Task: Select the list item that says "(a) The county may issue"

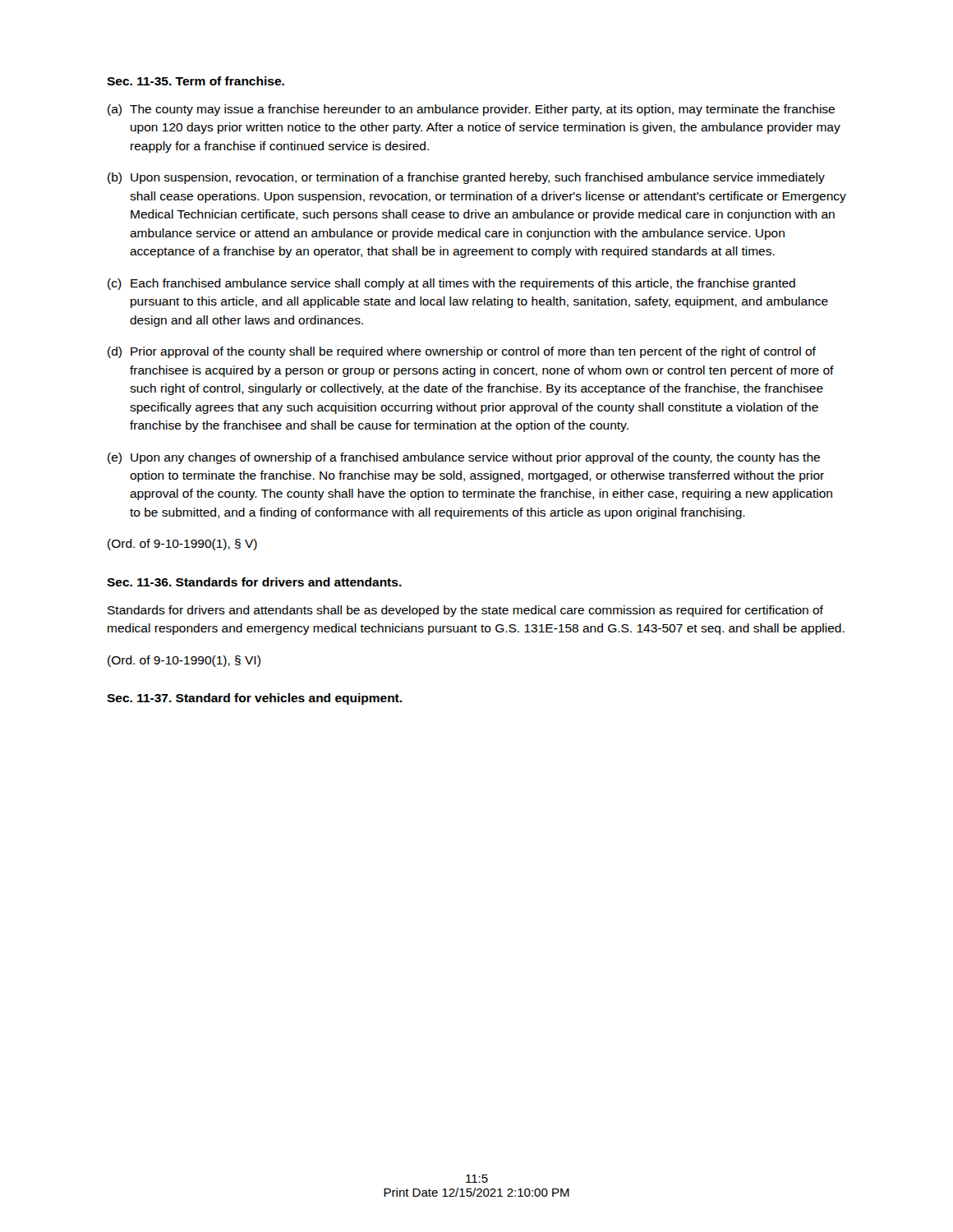Action: point(476,128)
